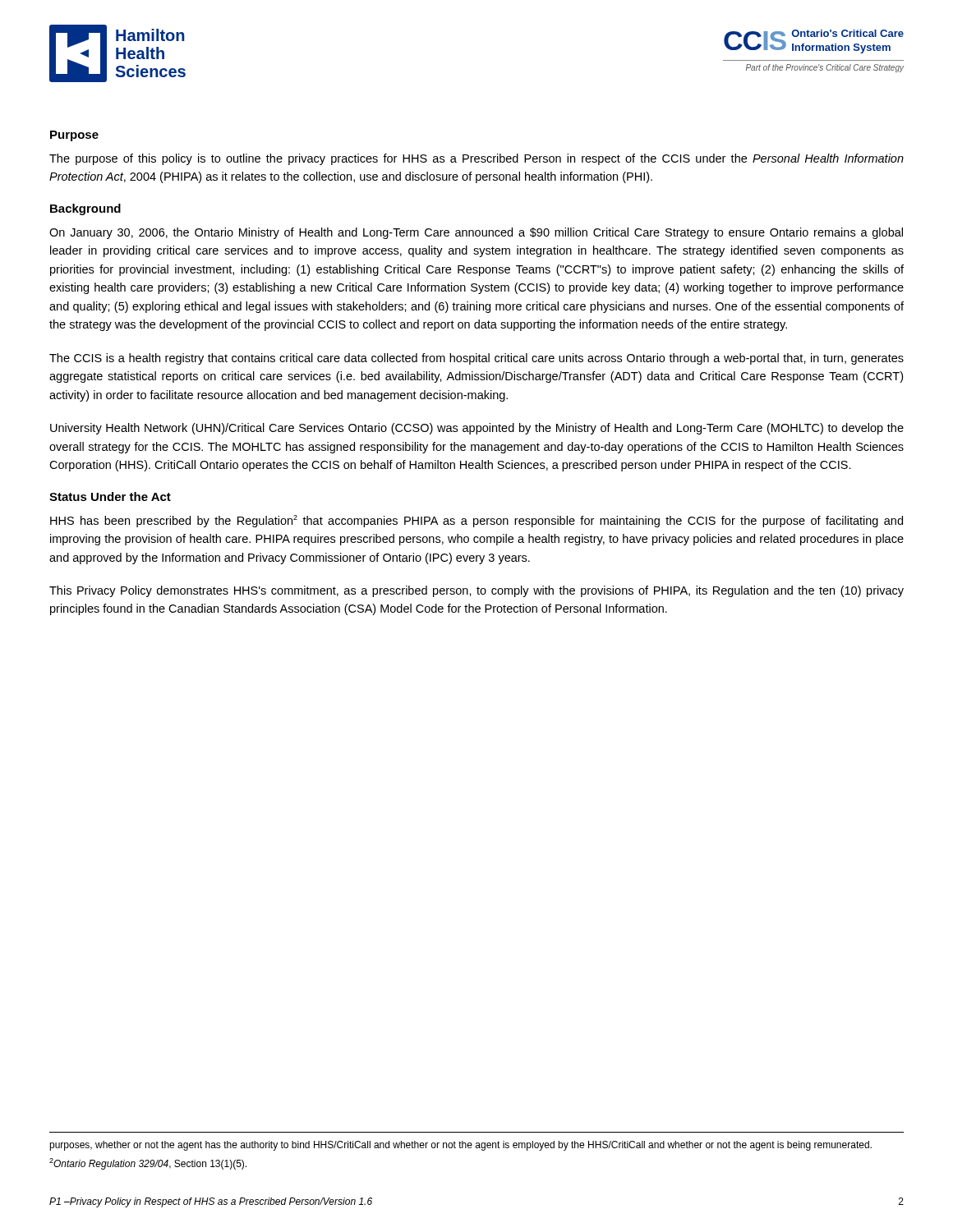Point to the element starting "On January 30, 2006, the Ontario Ministry of"
This screenshot has width=953, height=1232.
476,279
